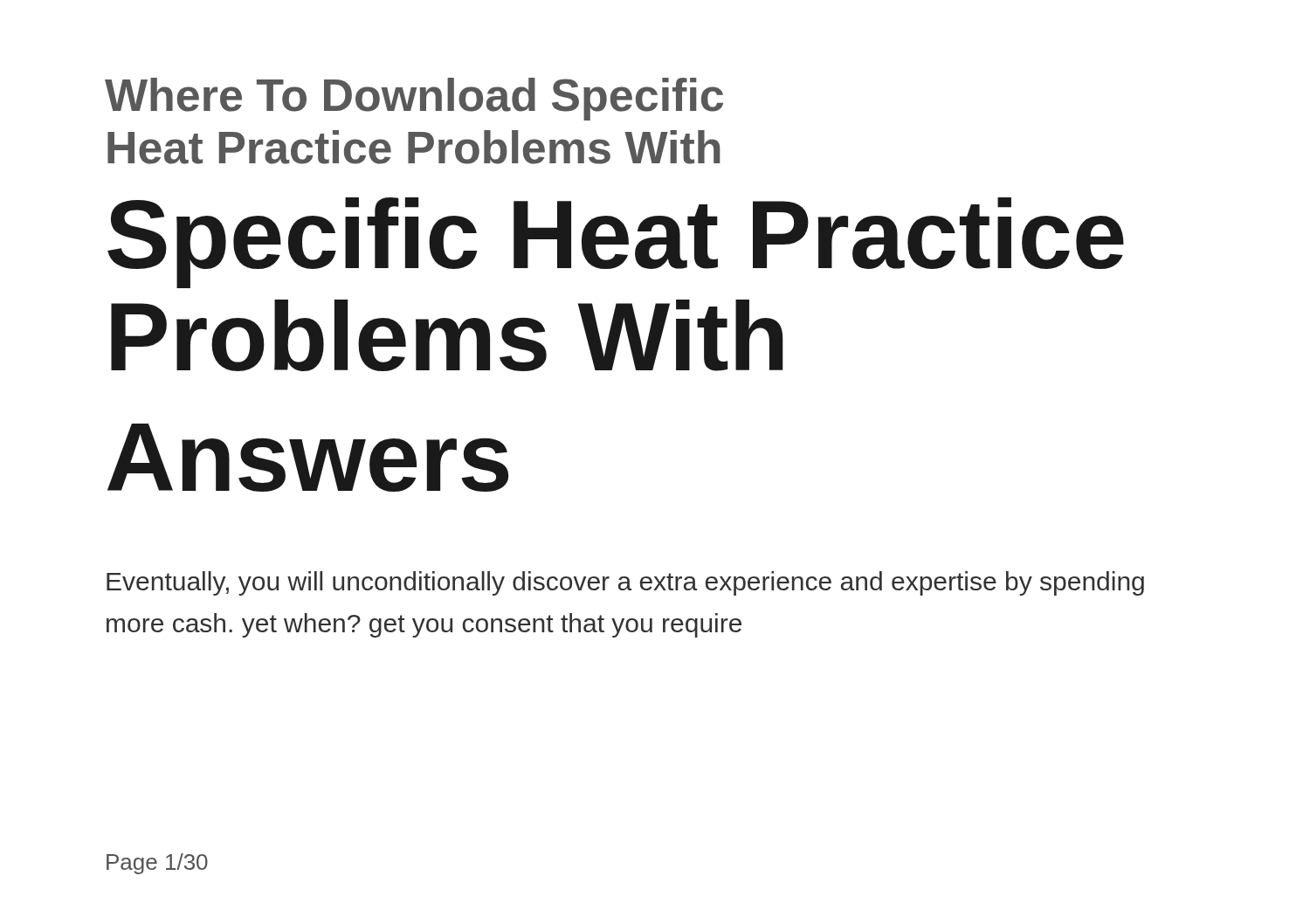Find the text starting "Eventually, you will unconditionally discover"
Image resolution: width=1310 pixels, height=924 pixels.
coord(625,602)
